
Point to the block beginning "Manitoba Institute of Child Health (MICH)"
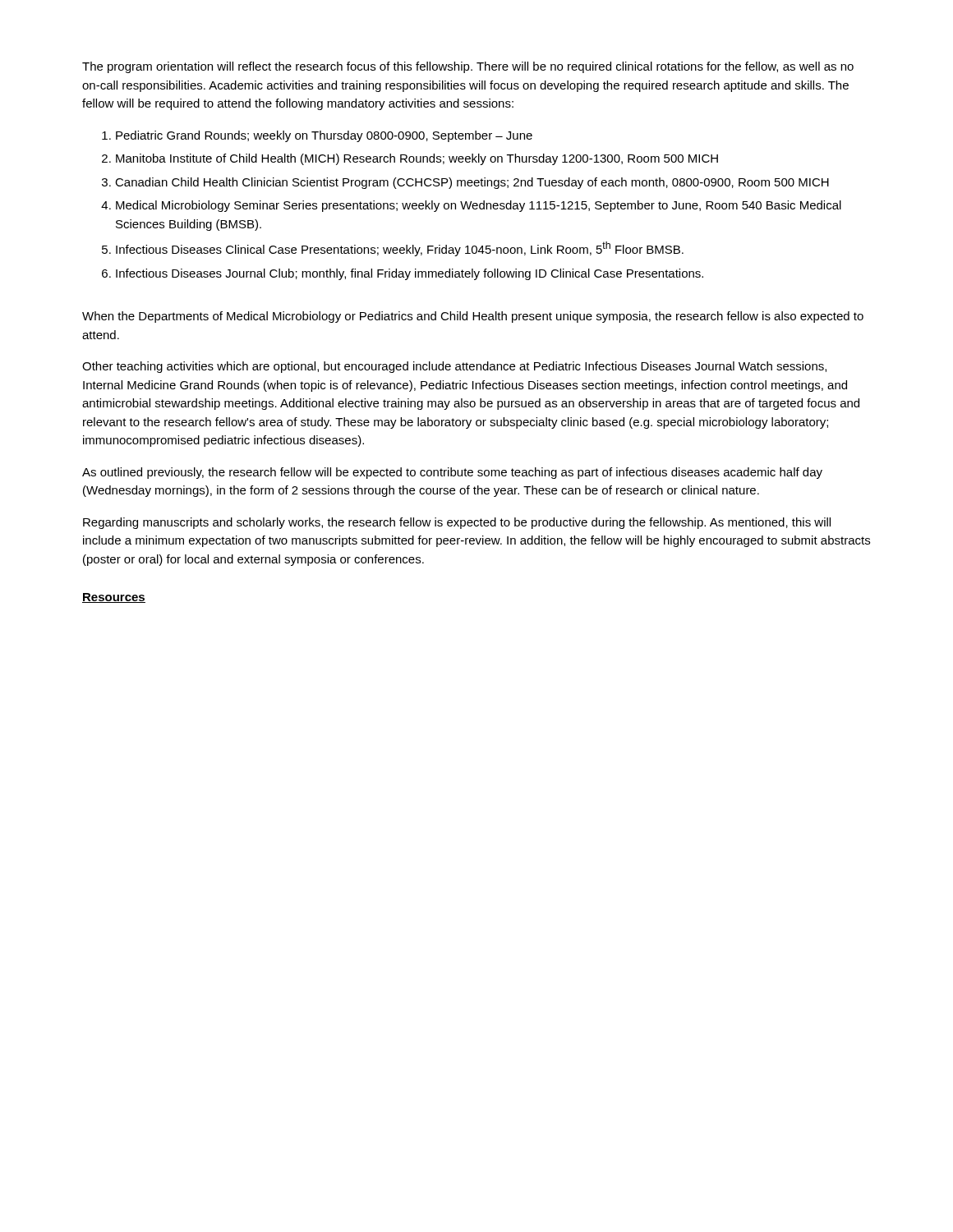click(x=493, y=159)
